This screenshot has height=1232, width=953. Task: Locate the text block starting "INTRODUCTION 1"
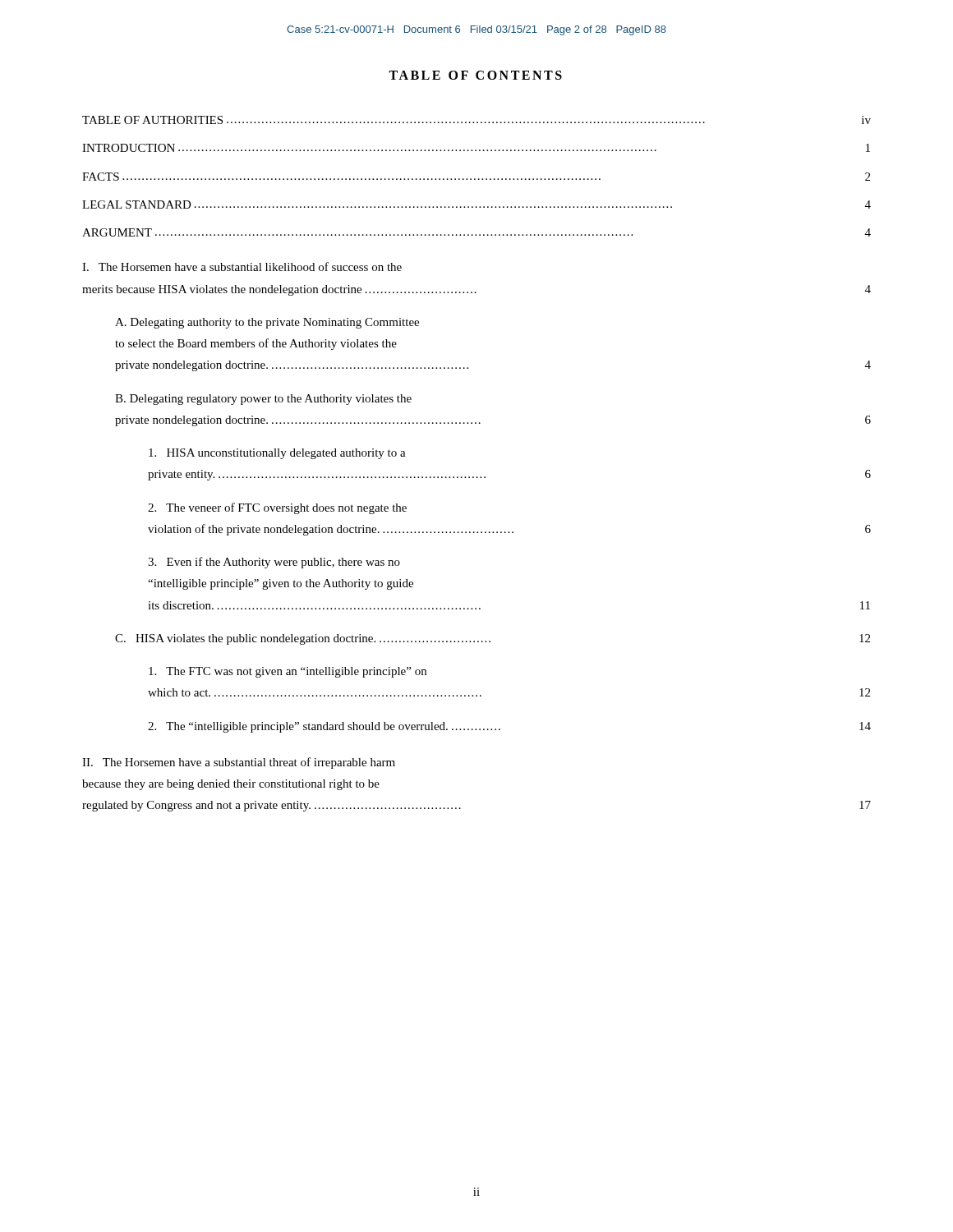476,148
